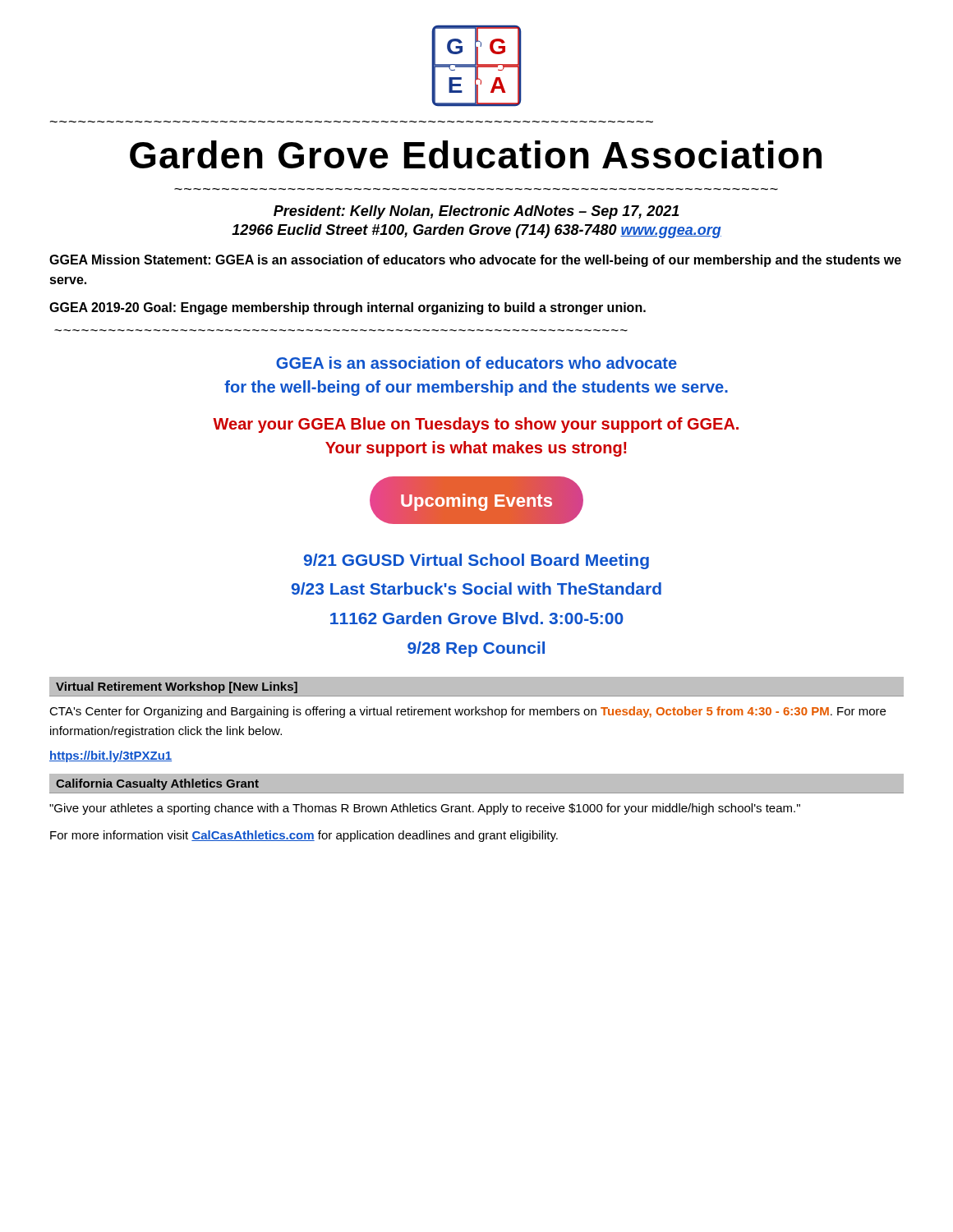The image size is (953, 1232).
Task: Select the text block that reads ""Give your athletes a"
Action: pyautogui.click(x=425, y=808)
